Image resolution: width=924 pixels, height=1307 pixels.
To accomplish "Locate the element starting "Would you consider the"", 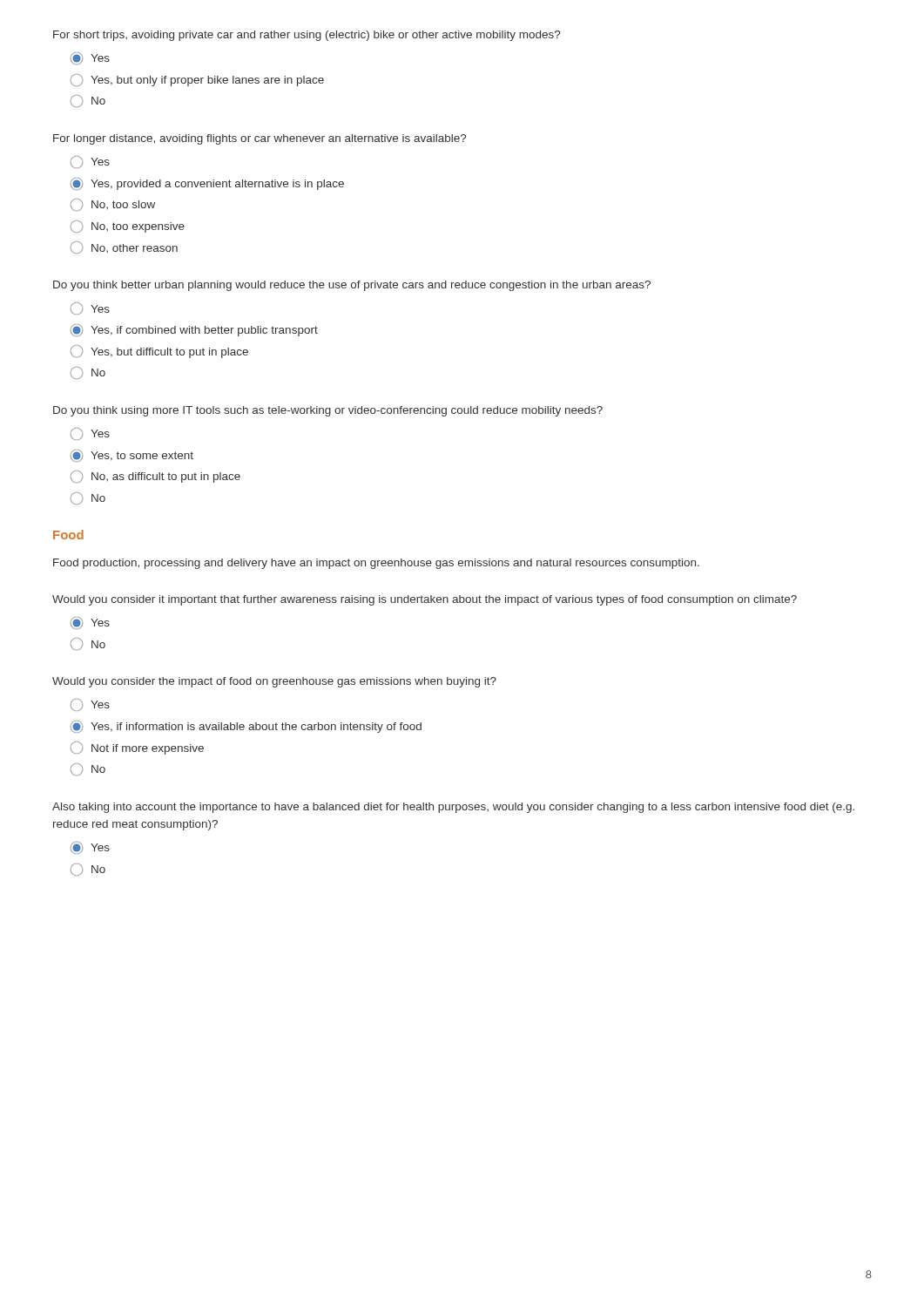I will 274,681.
